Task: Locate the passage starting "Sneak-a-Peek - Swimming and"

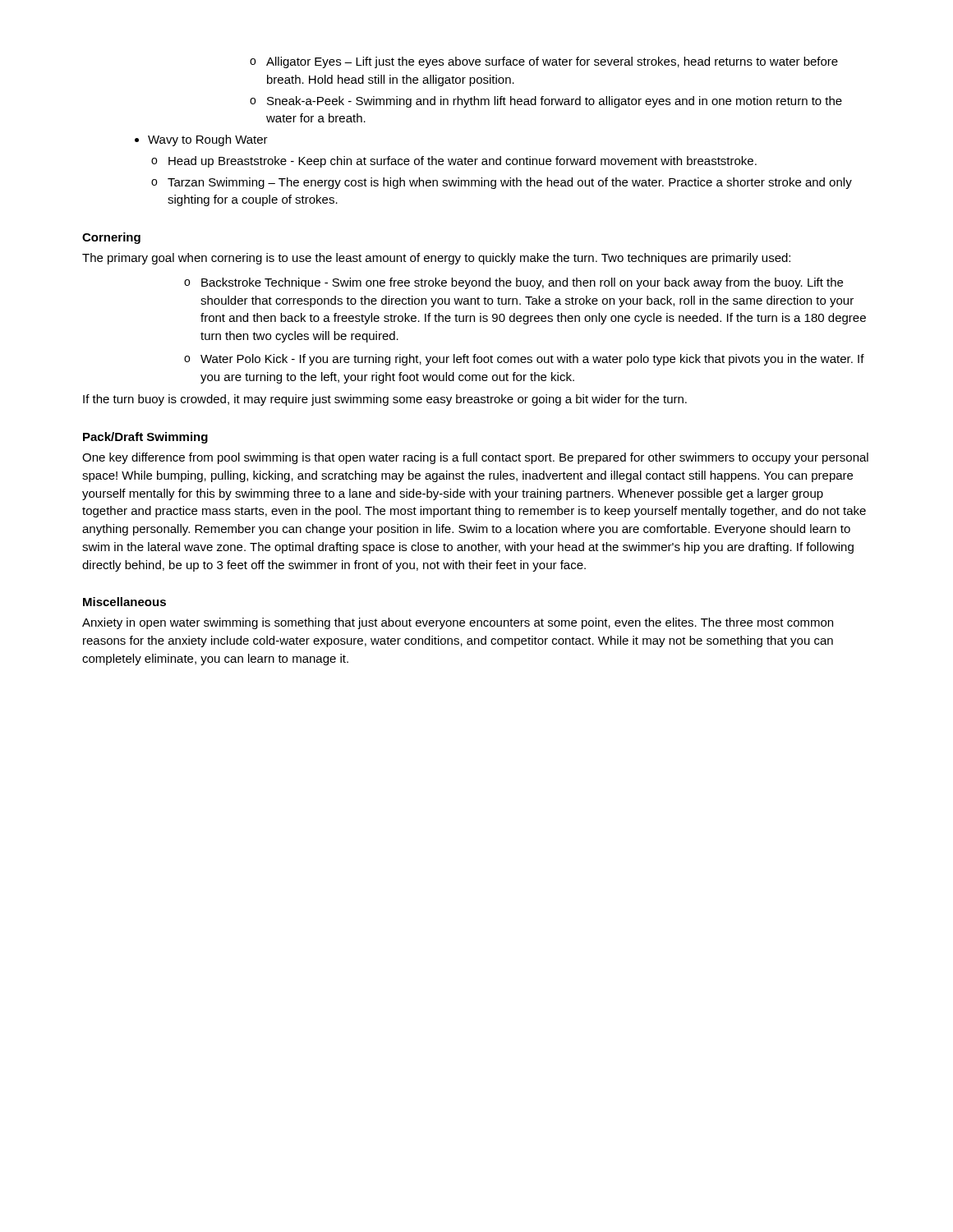Action: tap(554, 109)
